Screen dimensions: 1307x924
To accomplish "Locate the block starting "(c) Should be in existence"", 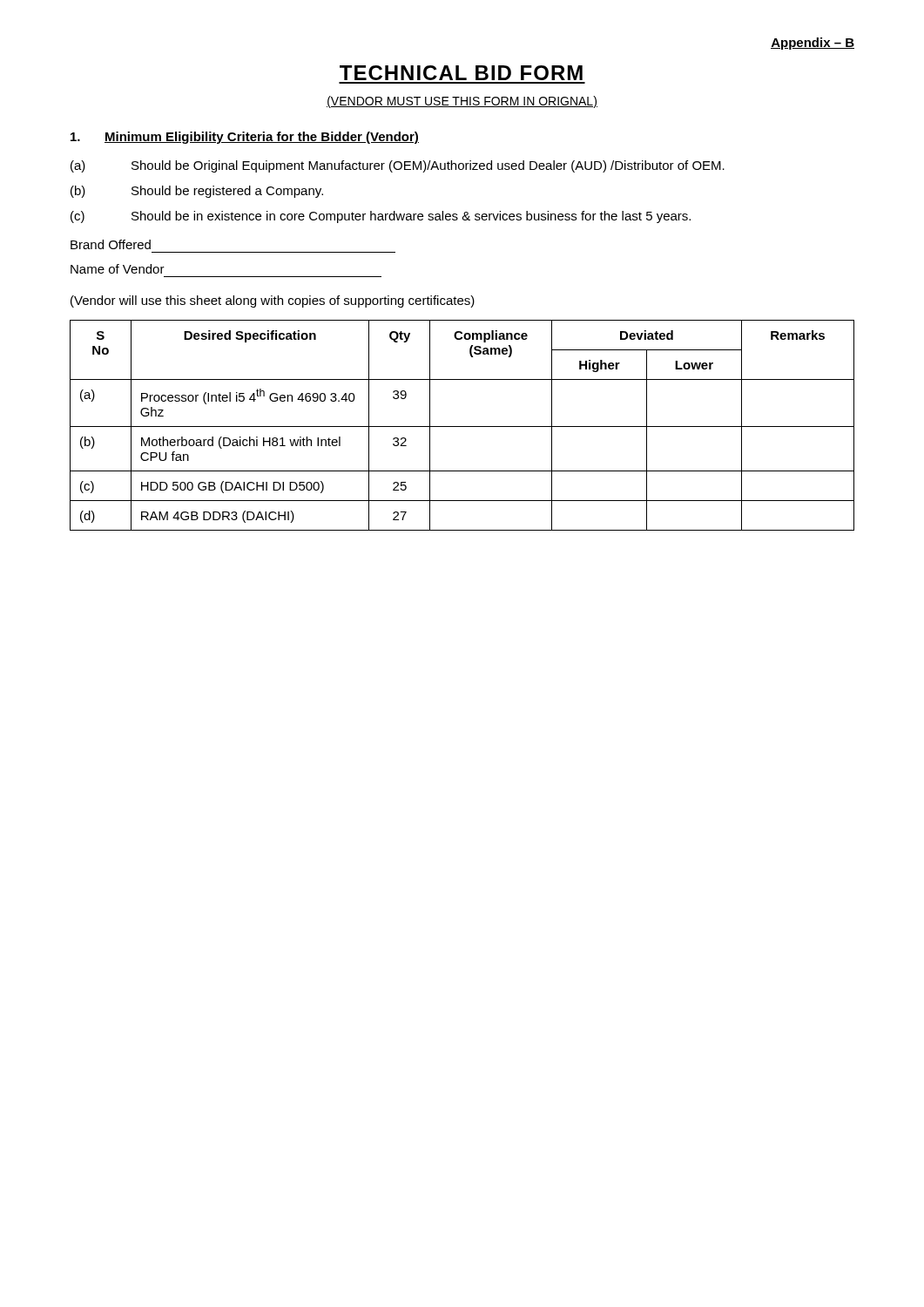I will [x=381, y=216].
